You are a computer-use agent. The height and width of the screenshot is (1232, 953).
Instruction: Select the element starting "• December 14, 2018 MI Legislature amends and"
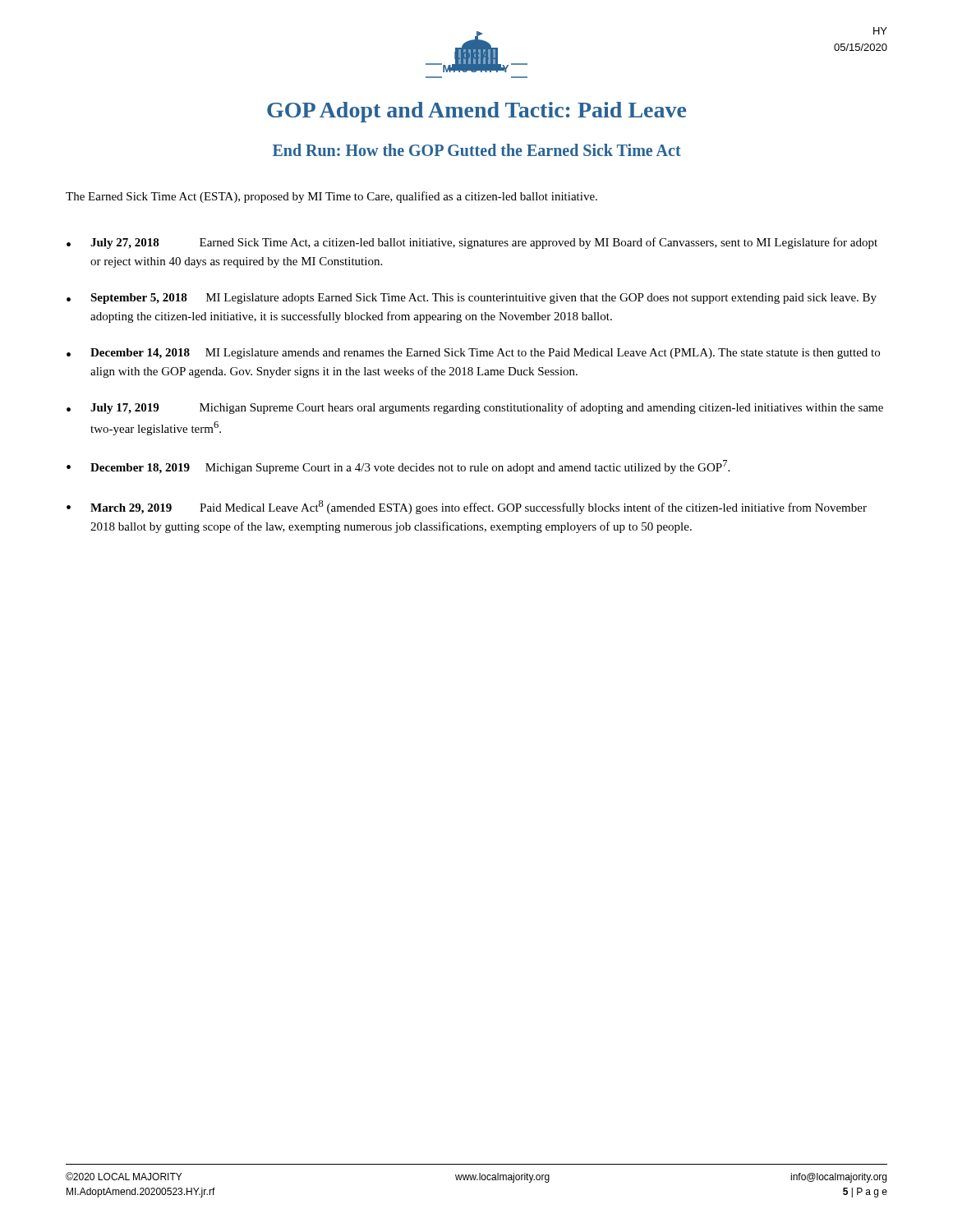coord(476,362)
